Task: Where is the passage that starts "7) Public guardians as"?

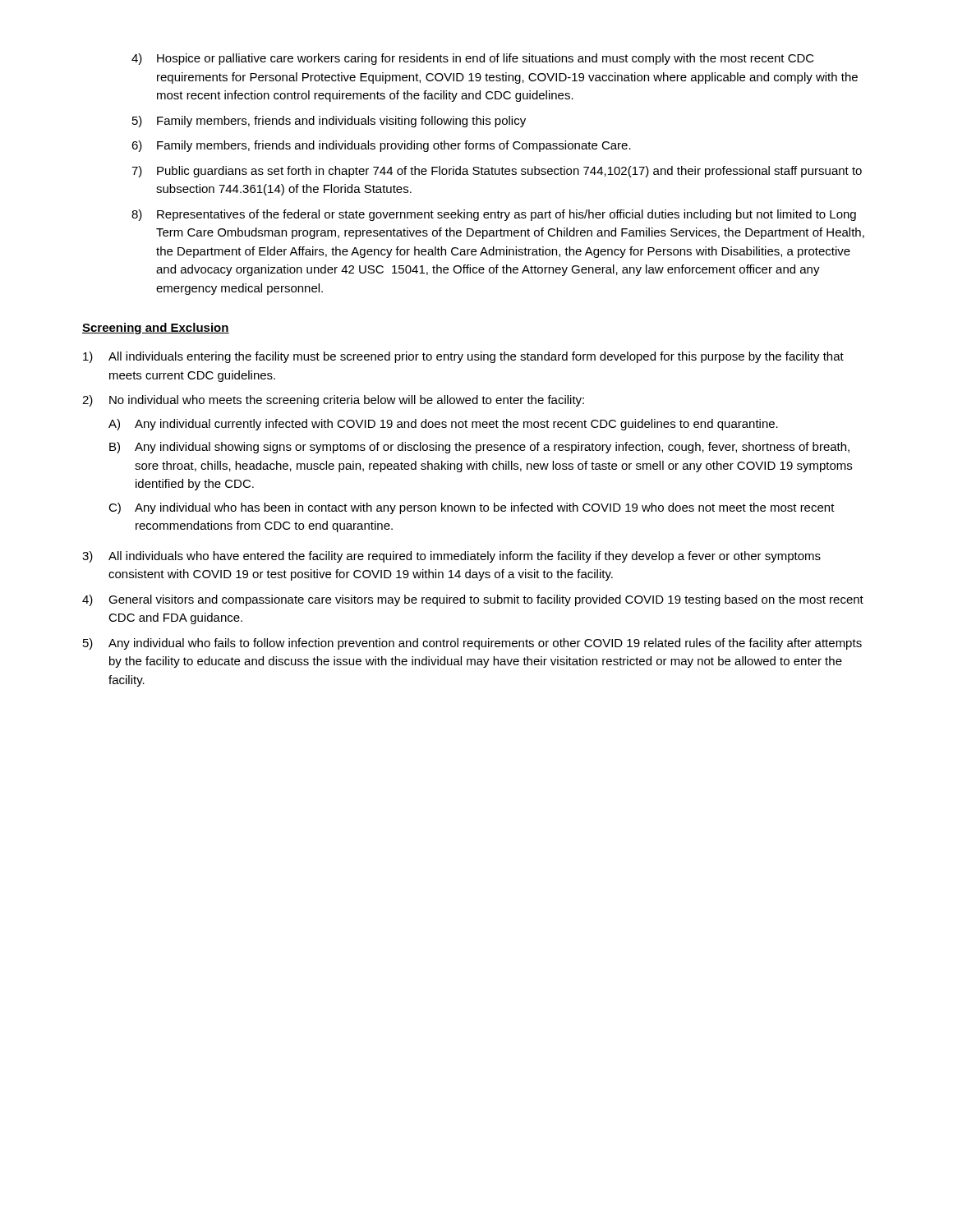Action: (501, 180)
